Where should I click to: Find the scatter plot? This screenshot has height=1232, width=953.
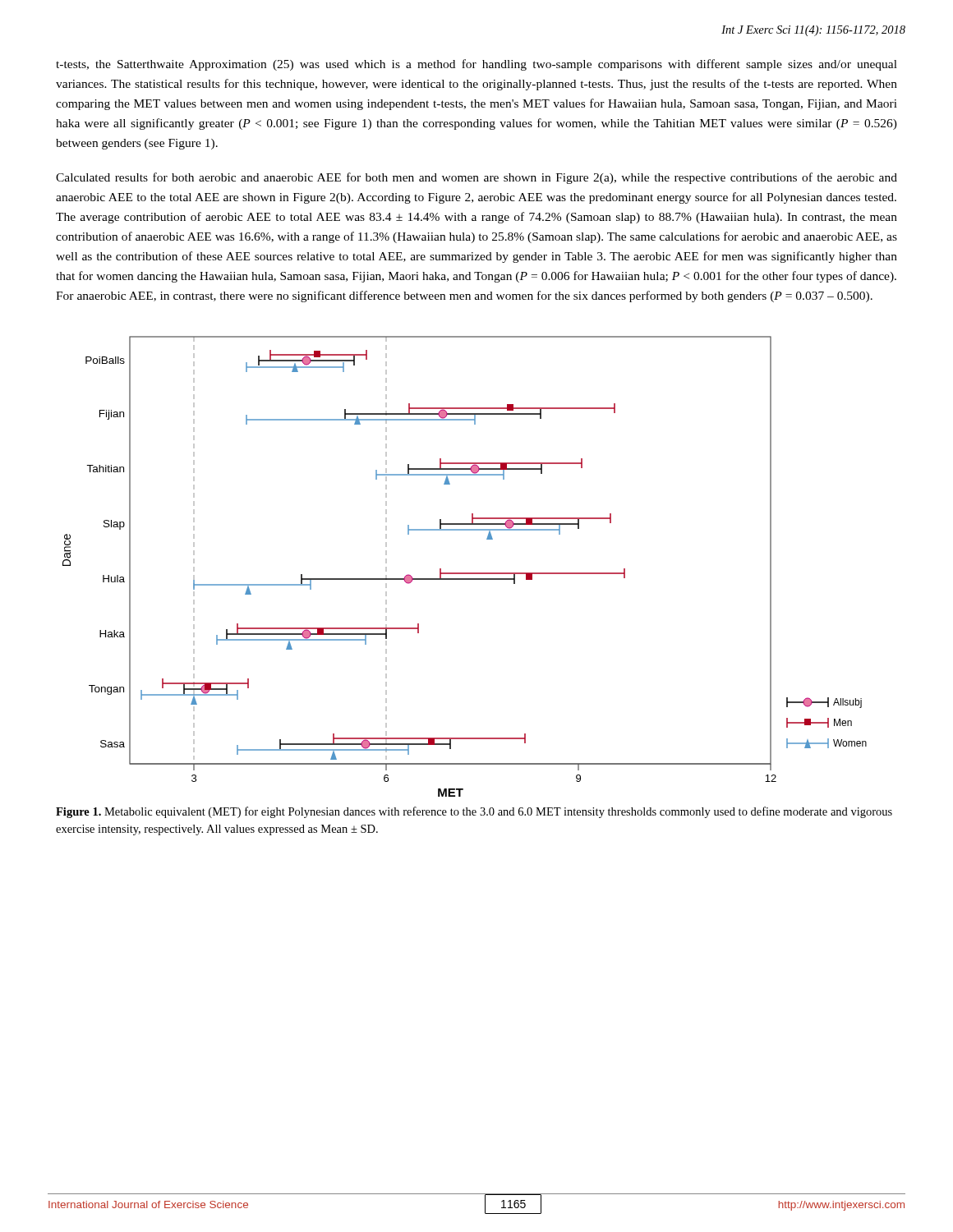[476, 559]
